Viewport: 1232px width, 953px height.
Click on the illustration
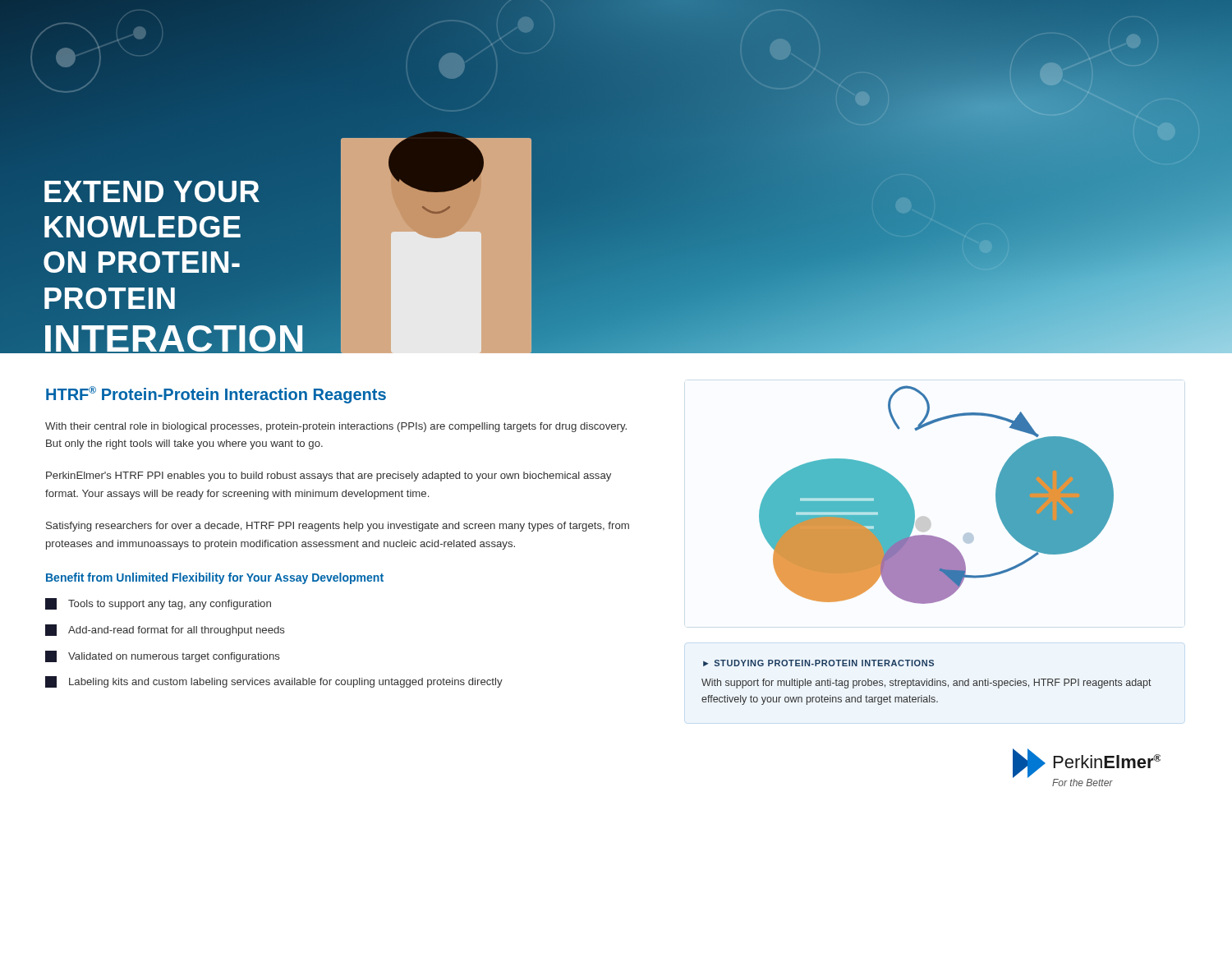click(935, 504)
